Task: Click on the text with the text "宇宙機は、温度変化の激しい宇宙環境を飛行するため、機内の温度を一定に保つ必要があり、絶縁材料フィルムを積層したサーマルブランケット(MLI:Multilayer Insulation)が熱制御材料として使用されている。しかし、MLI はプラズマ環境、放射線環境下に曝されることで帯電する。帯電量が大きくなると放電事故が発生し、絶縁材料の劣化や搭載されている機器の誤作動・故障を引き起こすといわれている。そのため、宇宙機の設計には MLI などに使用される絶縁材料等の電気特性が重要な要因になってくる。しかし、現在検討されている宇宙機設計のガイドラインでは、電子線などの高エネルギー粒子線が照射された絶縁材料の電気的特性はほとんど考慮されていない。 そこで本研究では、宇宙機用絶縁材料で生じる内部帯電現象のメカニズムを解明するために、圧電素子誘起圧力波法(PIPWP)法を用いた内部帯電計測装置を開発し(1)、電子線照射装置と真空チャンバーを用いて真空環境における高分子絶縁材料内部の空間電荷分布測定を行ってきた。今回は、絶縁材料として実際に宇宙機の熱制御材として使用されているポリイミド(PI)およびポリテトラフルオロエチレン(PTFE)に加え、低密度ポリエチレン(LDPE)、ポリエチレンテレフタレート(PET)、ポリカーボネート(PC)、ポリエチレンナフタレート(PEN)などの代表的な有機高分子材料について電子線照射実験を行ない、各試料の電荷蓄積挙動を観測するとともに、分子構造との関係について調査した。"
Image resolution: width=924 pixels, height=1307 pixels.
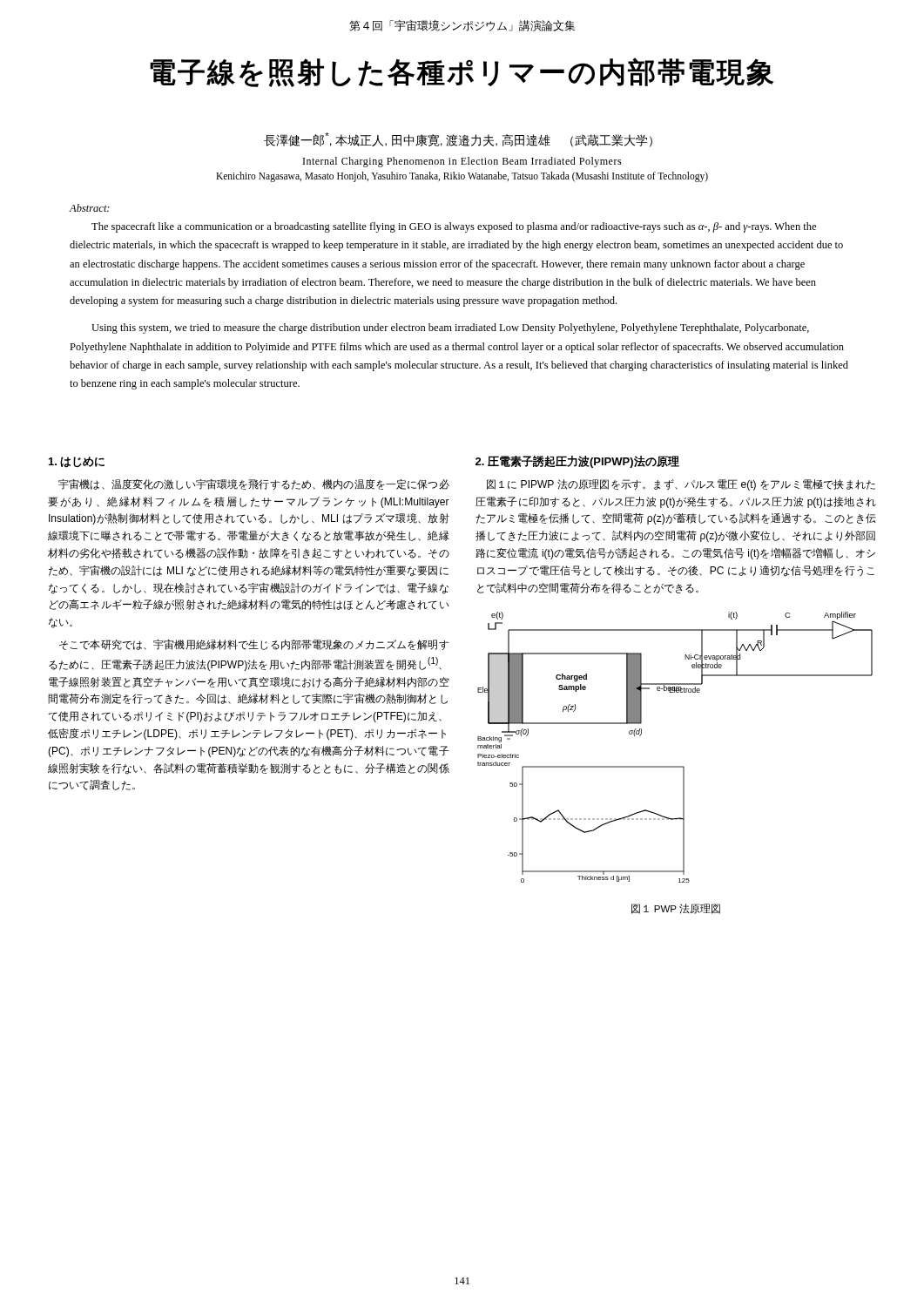Action: point(248,636)
